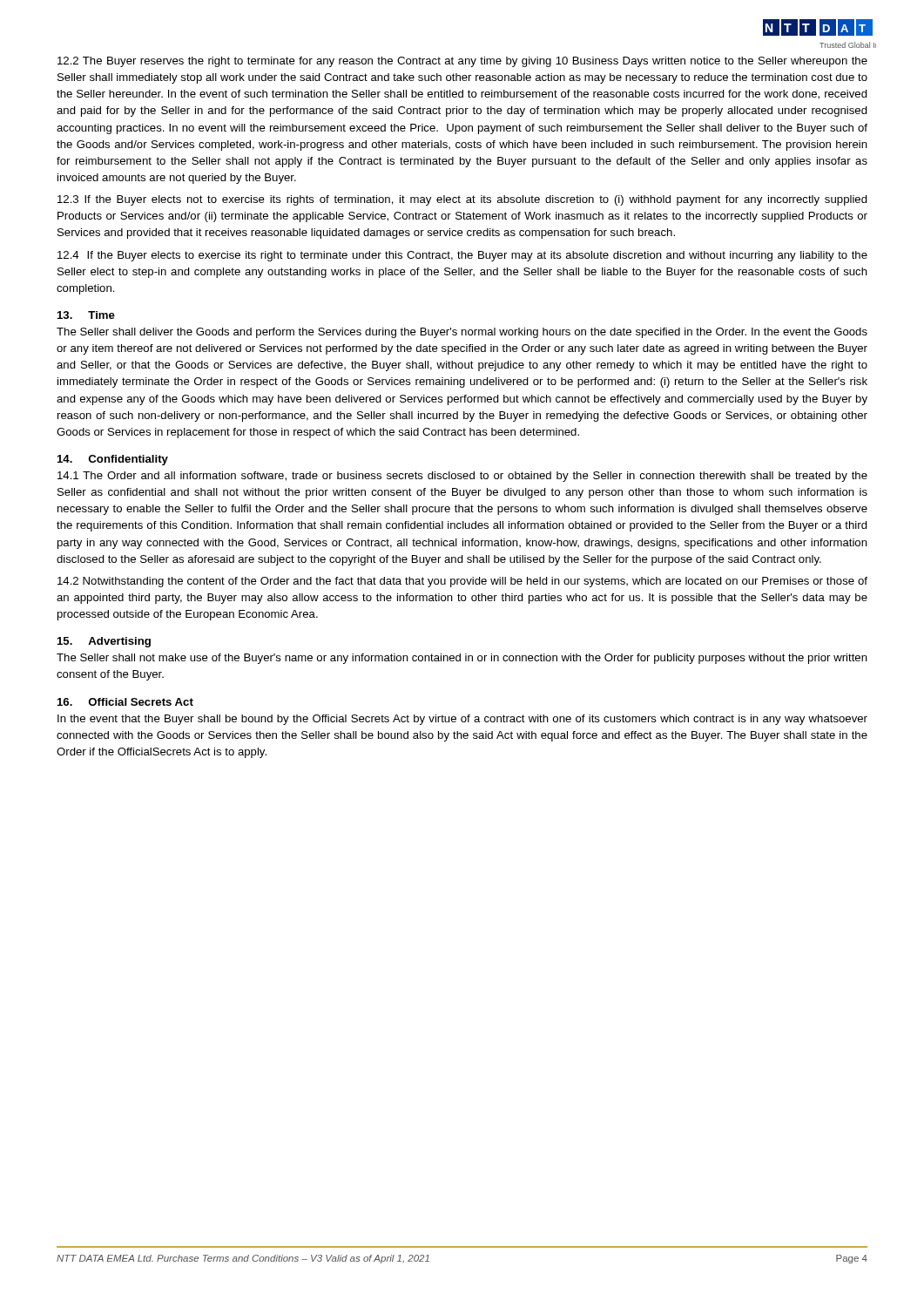Navigate to the text block starting "16. Official Secrets Act"
The height and width of the screenshot is (1307, 924).
[125, 701]
